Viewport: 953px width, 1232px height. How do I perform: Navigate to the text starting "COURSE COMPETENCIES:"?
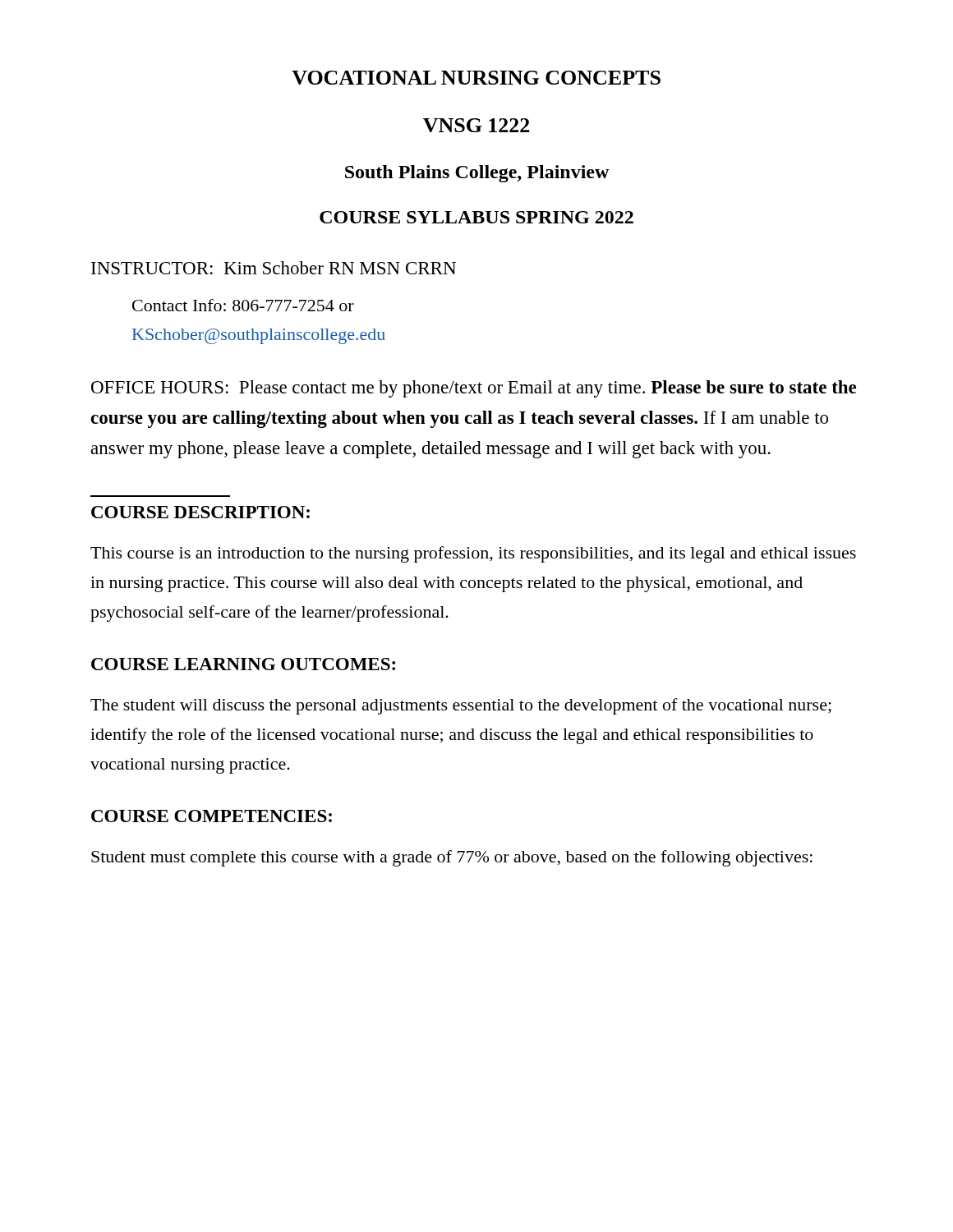pyautogui.click(x=212, y=816)
